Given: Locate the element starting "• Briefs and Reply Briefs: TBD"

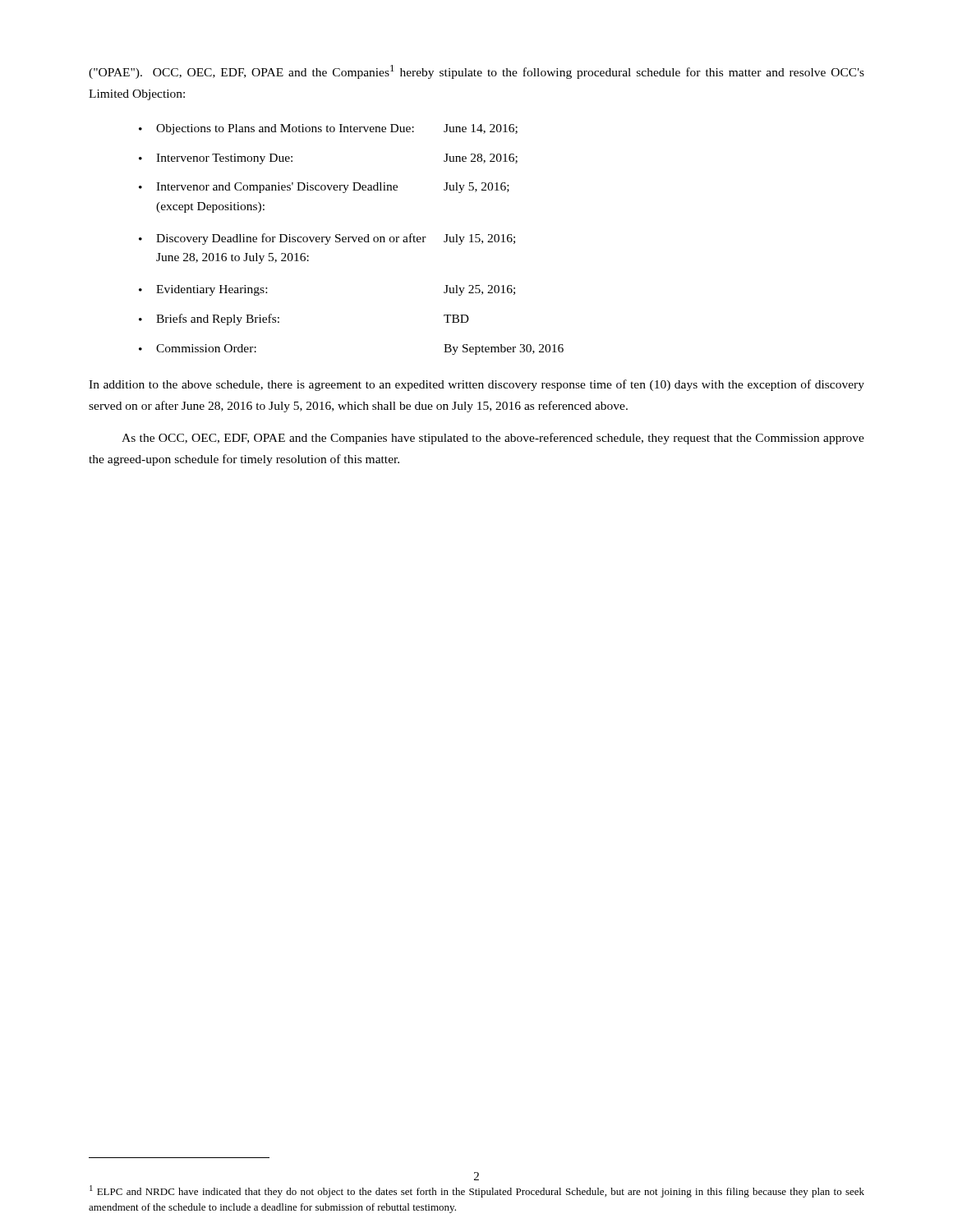Looking at the screenshot, I should (216, 319).
